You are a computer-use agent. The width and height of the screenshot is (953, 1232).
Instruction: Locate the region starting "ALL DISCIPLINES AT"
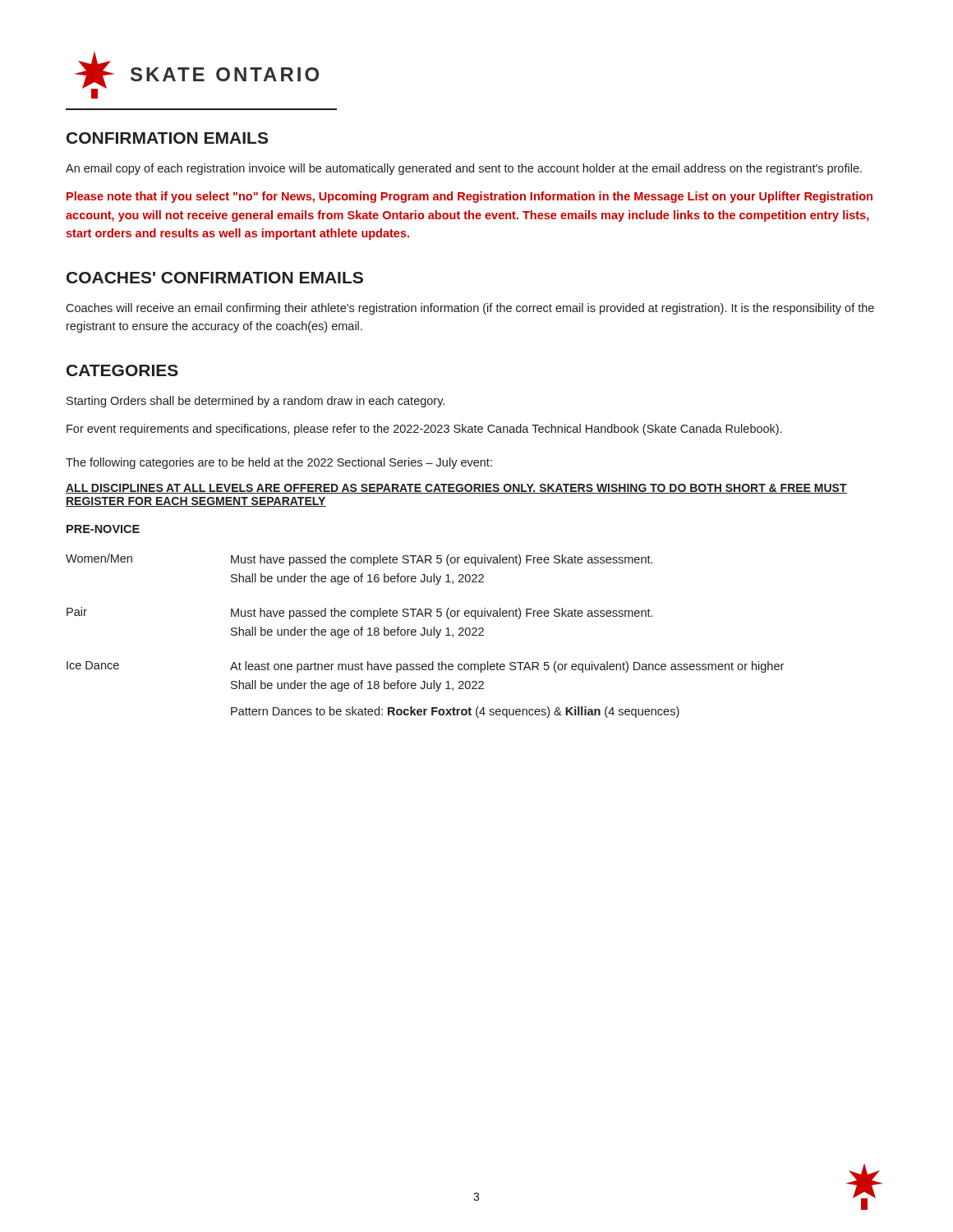pos(456,495)
